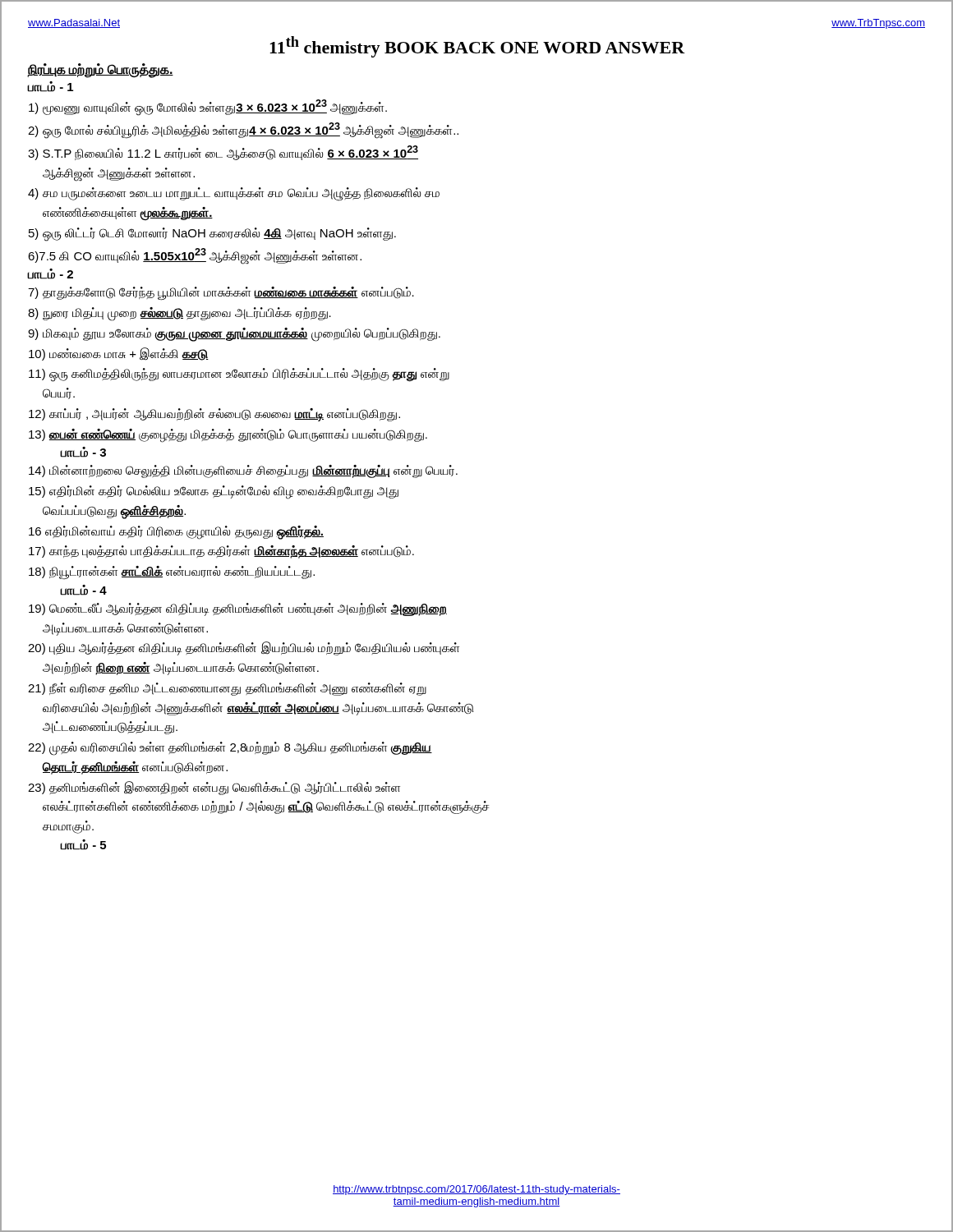The height and width of the screenshot is (1232, 953).
Task: Find the list item containing "7) தாதுக்களோடு சேர்ந்த பூமியின் மாசுக்கள்"
Action: point(221,292)
